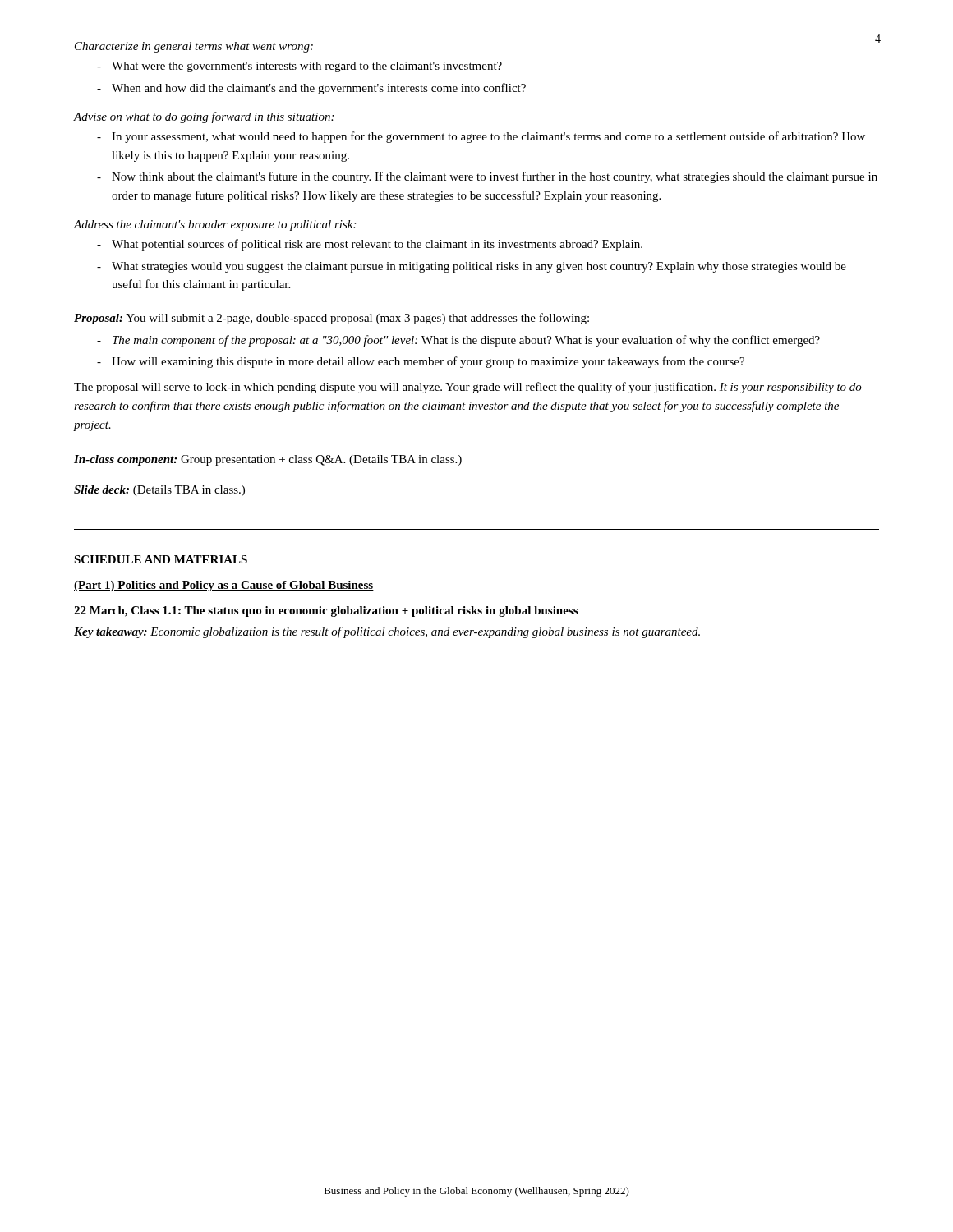Image resolution: width=953 pixels, height=1232 pixels.
Task: Where is the passage that starts "Characterize in general"?
Action: (x=476, y=68)
